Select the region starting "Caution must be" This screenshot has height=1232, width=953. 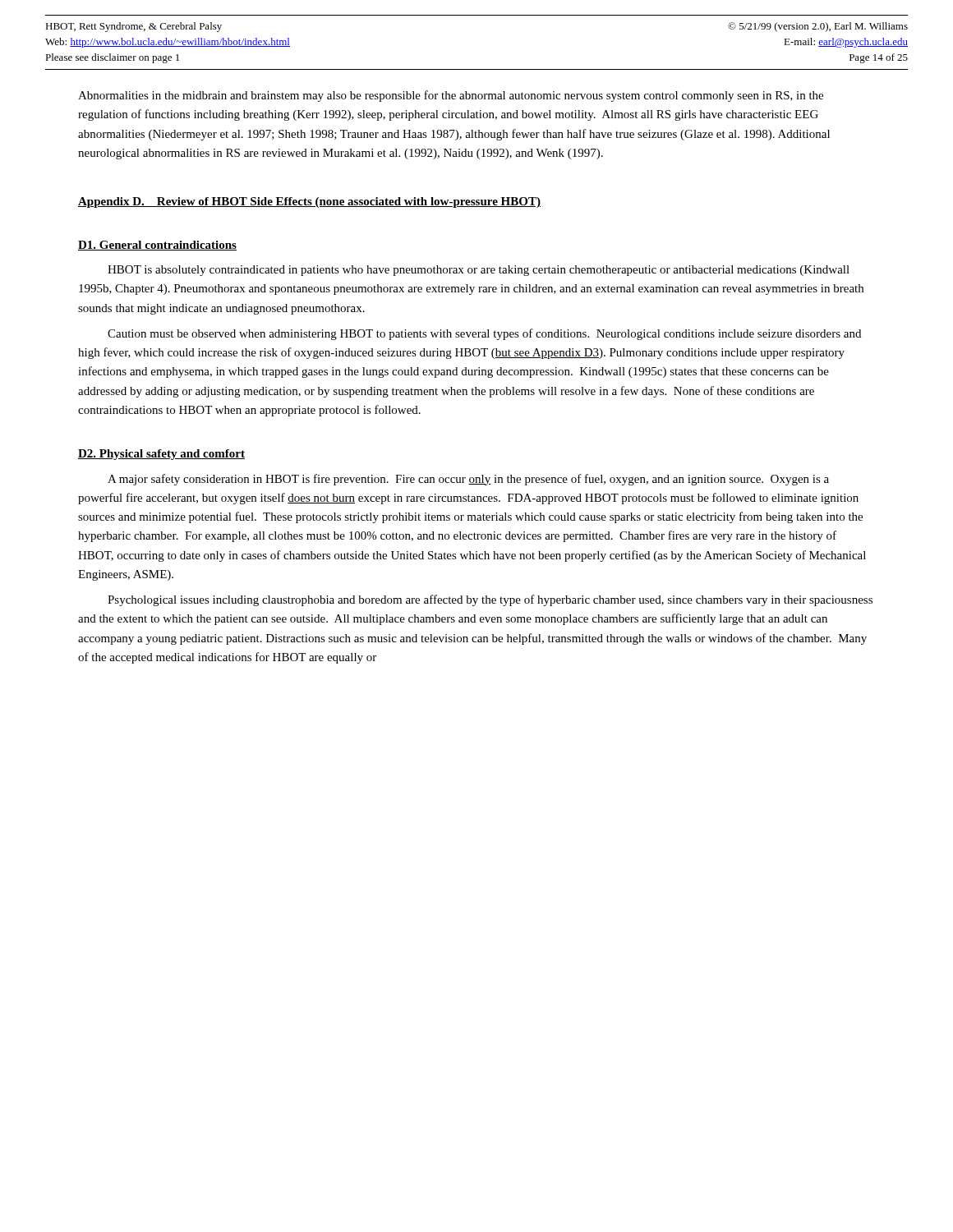click(470, 371)
